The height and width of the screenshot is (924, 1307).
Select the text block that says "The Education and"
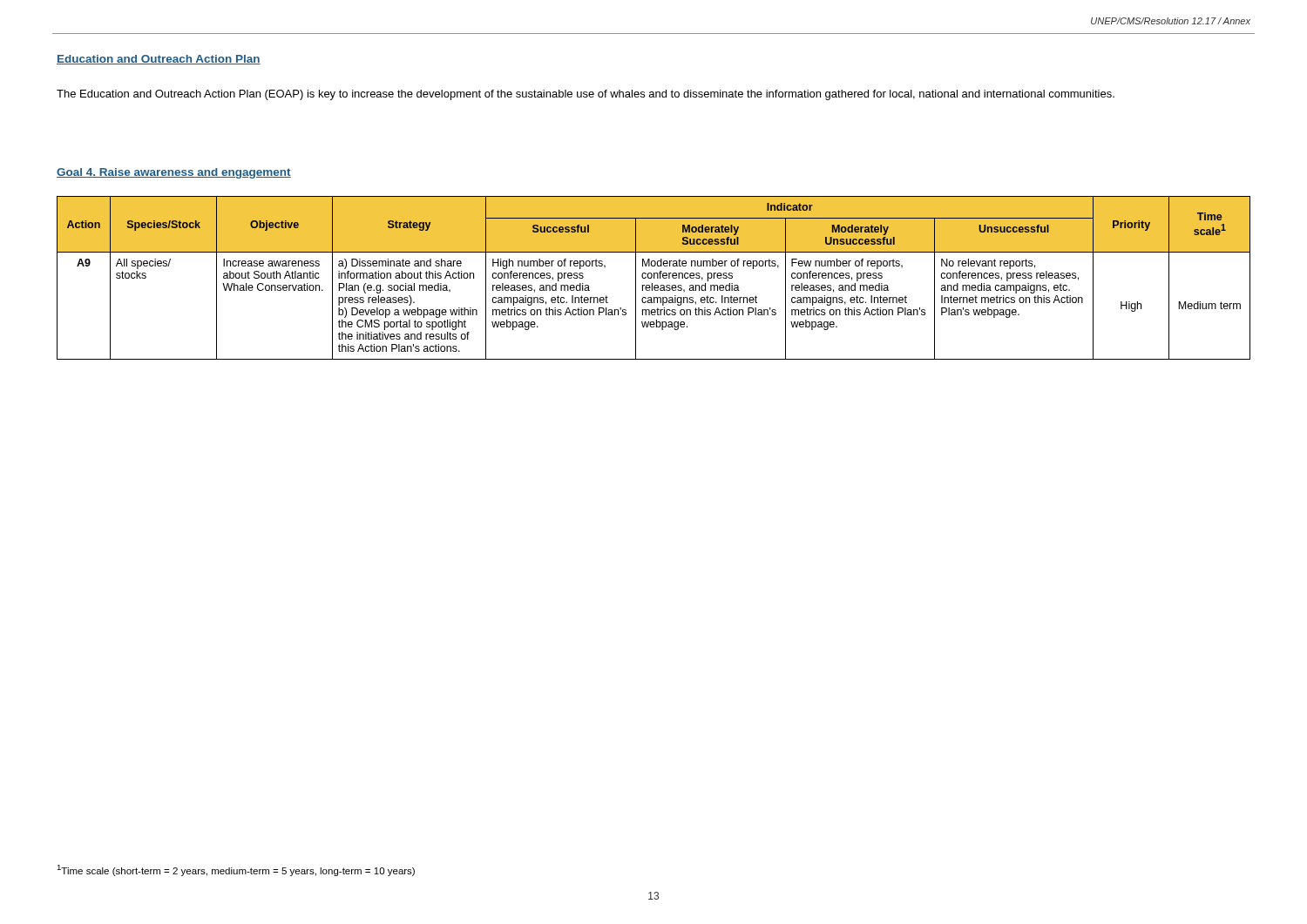(586, 94)
